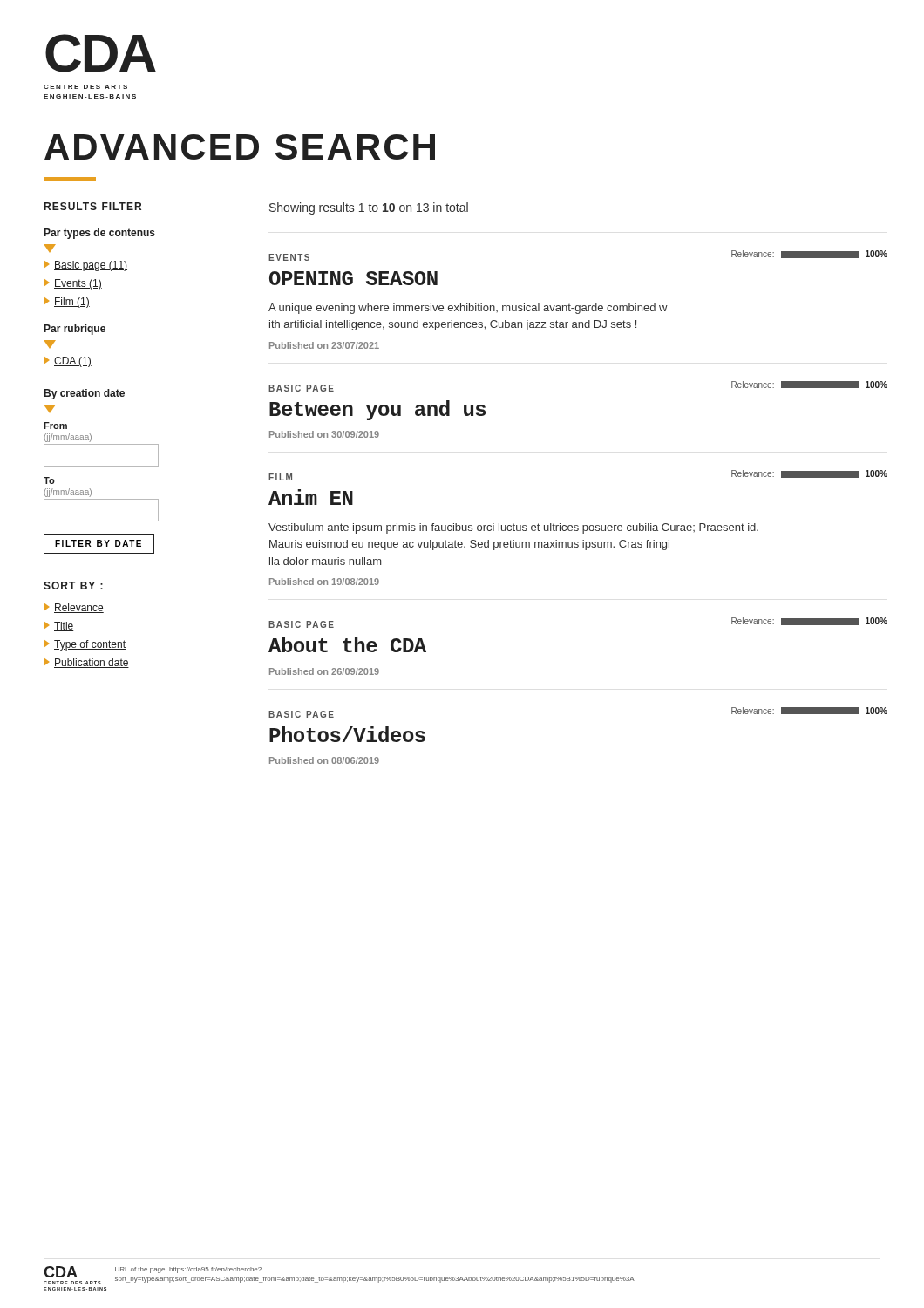Find the passage starting "RESULTS FILTER"

pos(93,207)
